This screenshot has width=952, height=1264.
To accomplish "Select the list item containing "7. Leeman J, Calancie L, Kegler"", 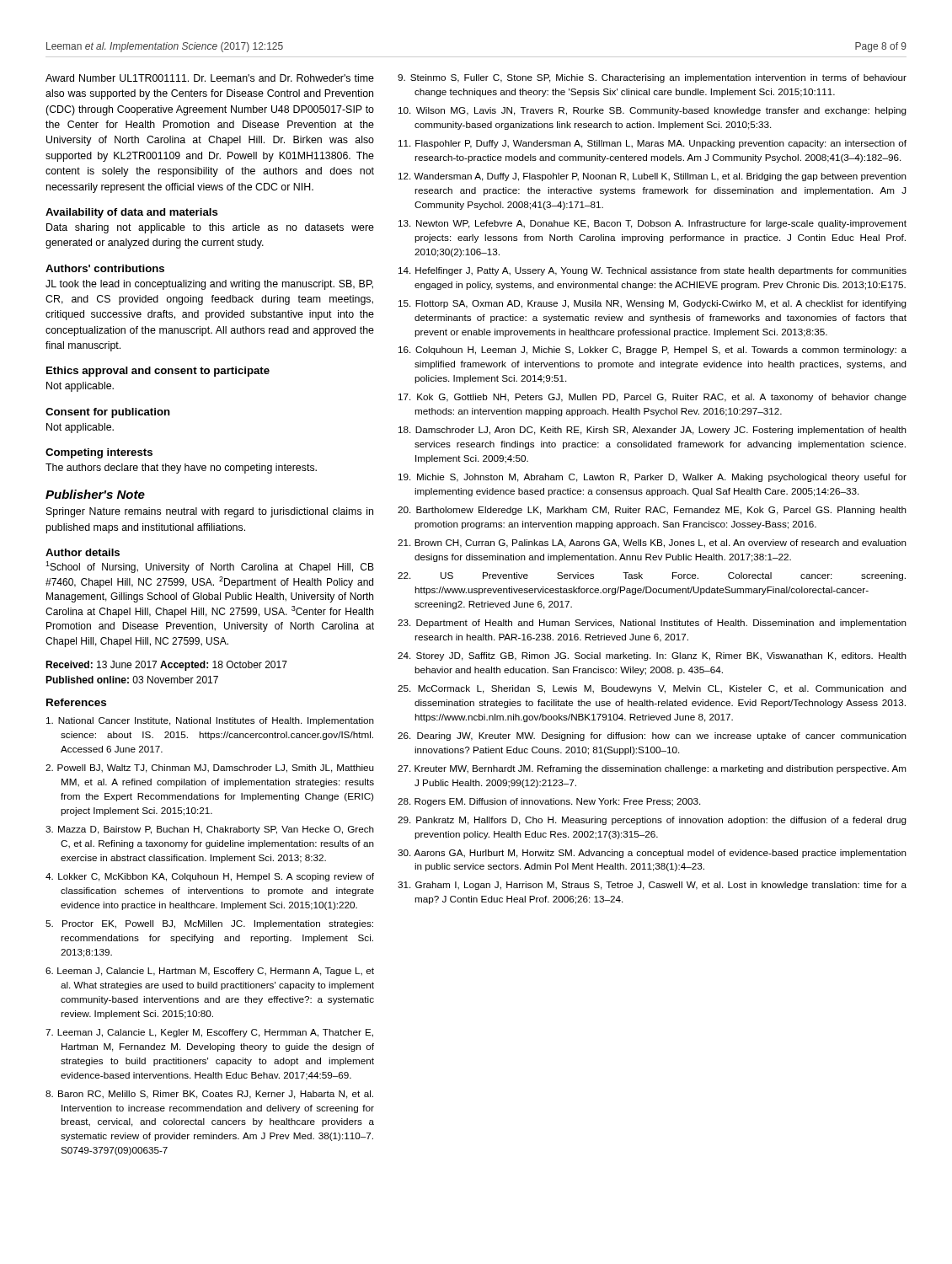I will (210, 1053).
